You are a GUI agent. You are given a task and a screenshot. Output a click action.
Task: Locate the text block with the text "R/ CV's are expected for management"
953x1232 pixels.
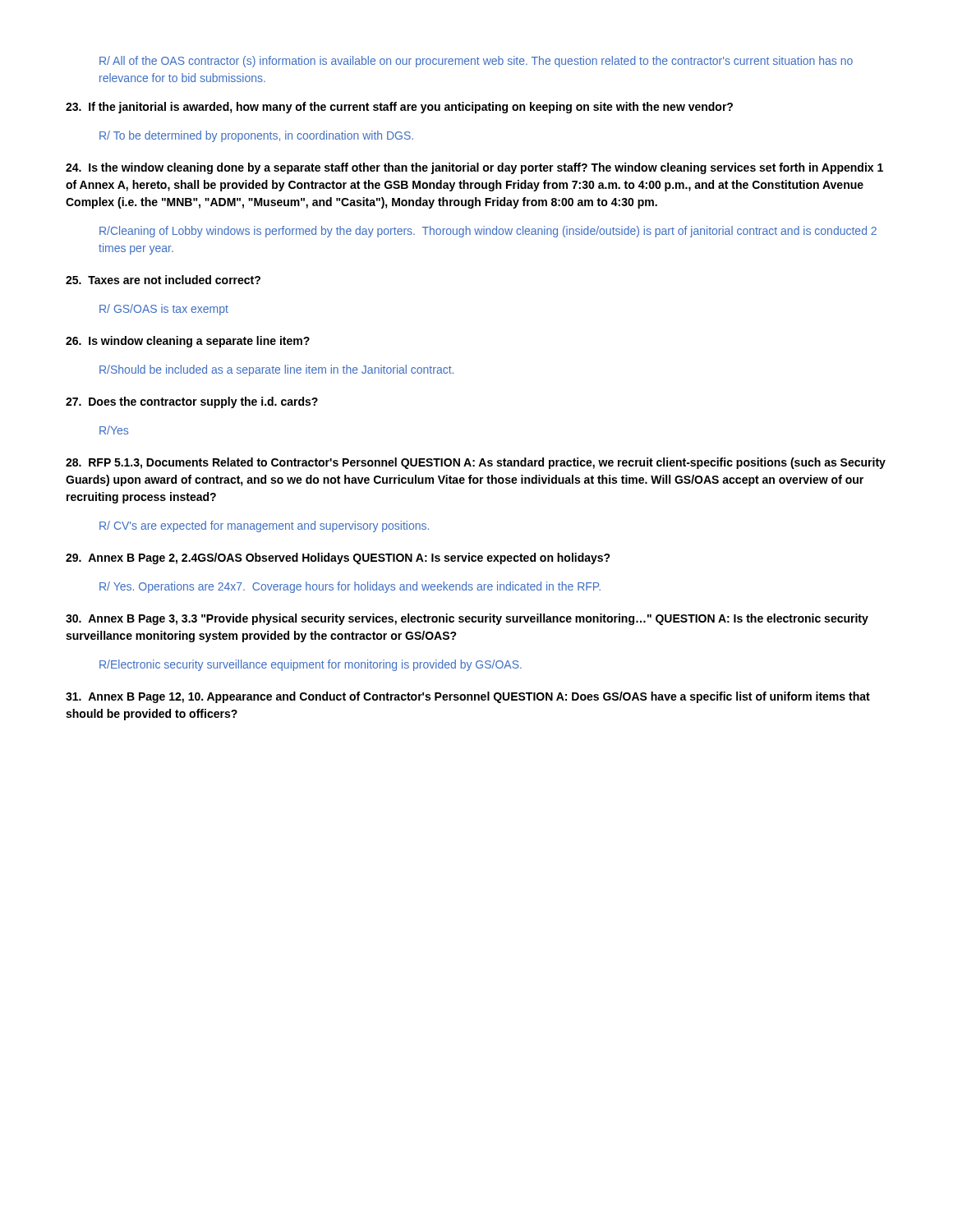(264, 526)
